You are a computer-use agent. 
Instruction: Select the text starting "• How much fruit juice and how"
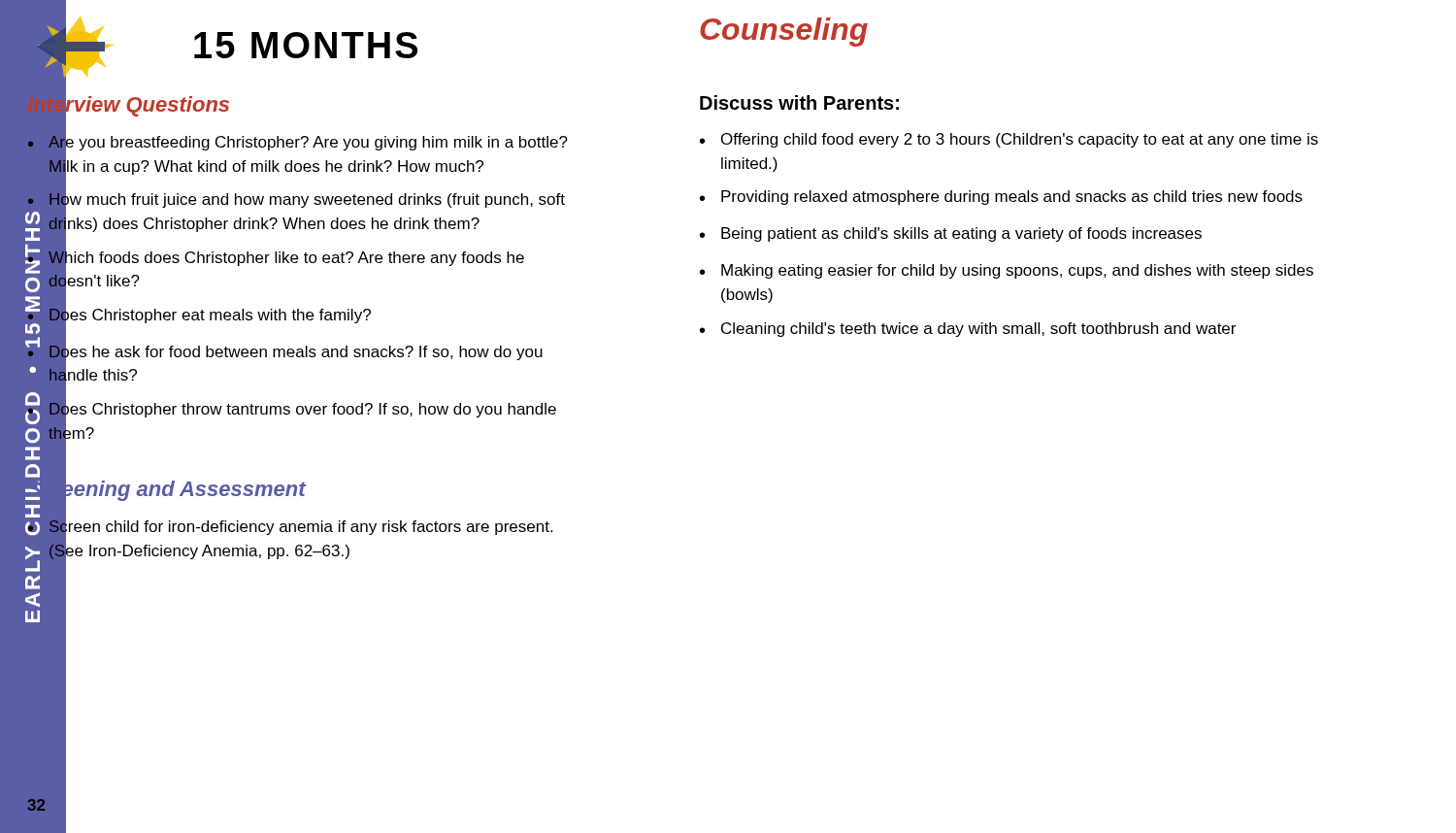[x=299, y=213]
